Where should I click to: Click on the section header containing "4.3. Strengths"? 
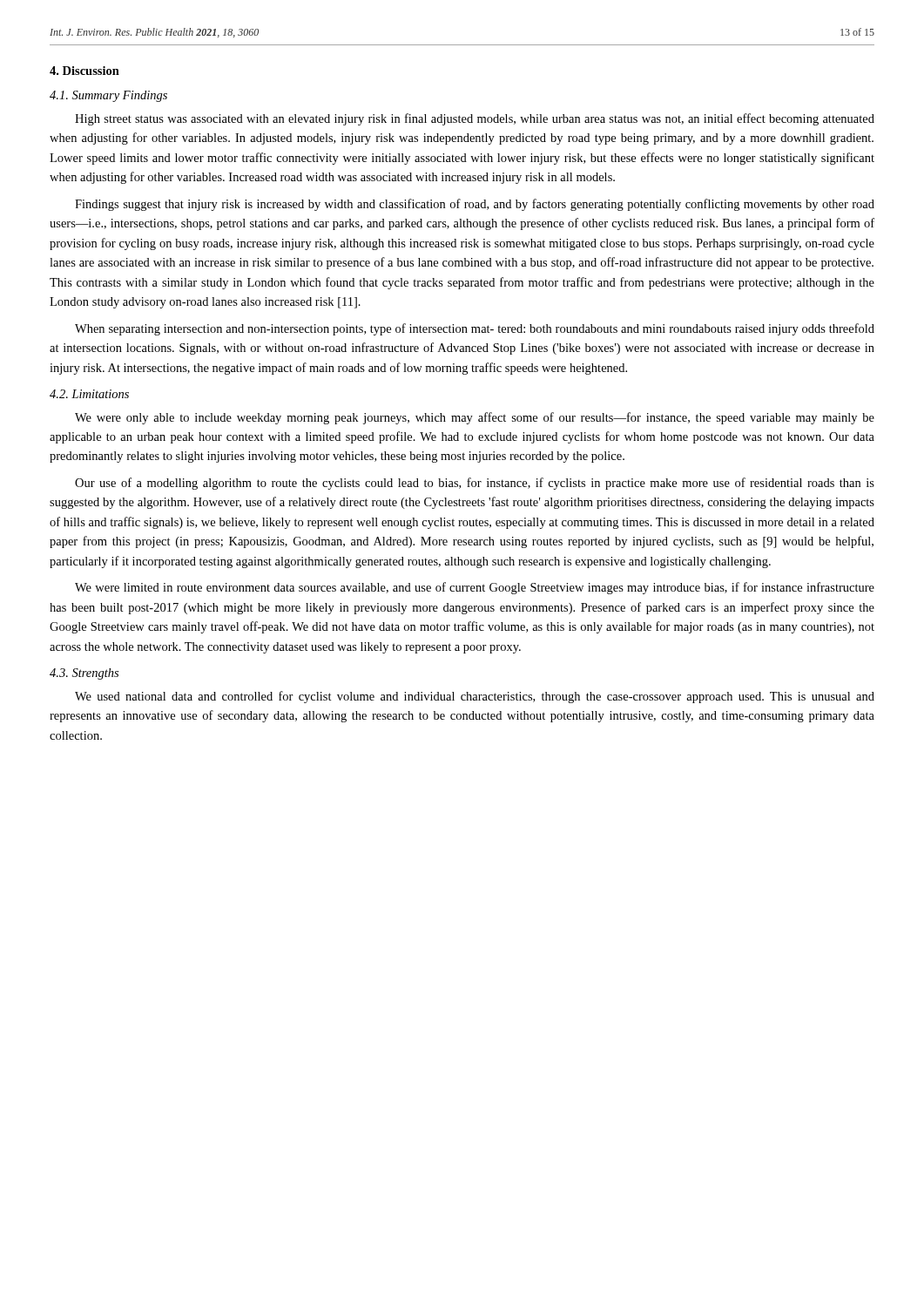pos(84,673)
